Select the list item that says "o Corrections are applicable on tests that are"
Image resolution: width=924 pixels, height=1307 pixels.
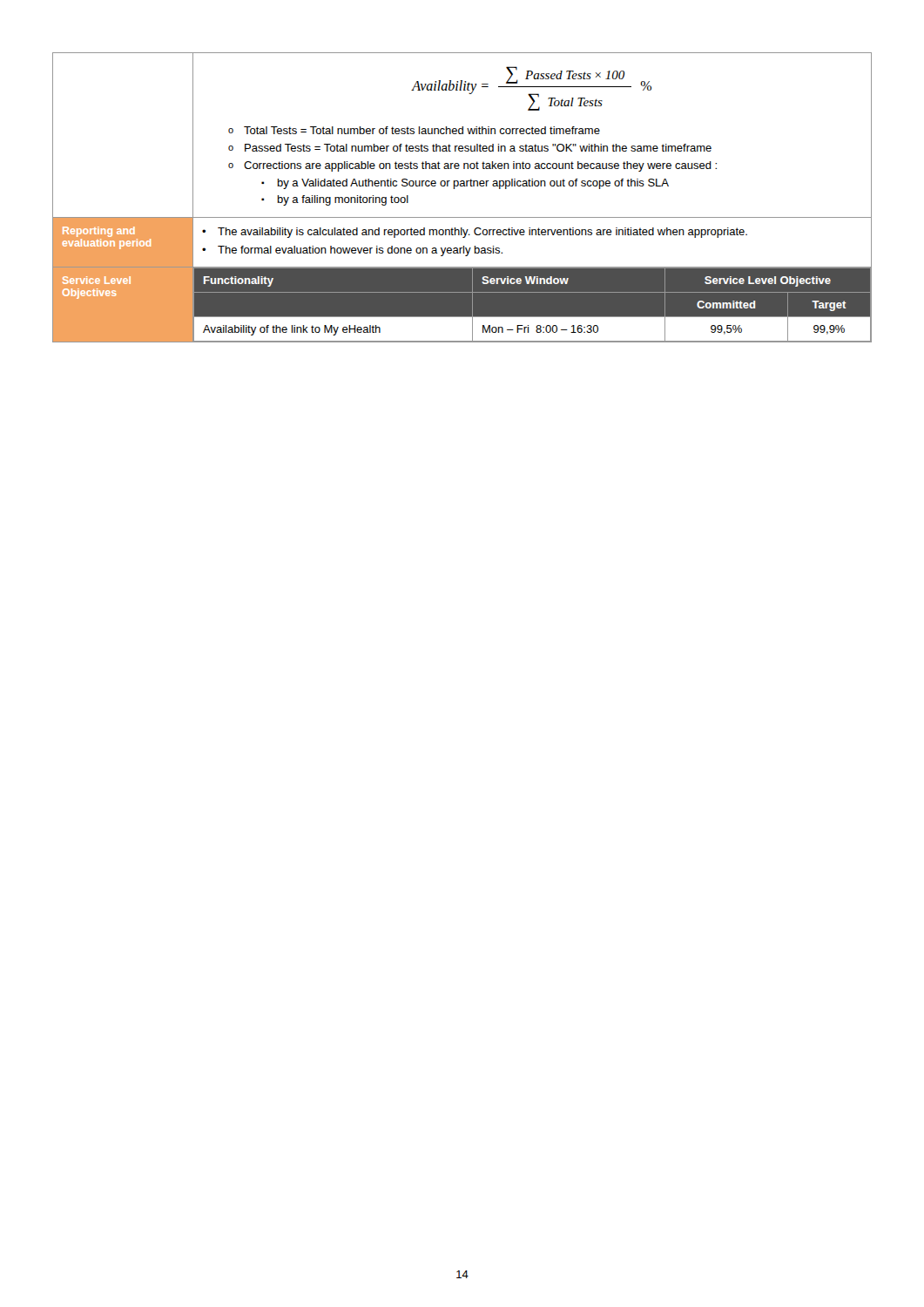(x=545, y=182)
